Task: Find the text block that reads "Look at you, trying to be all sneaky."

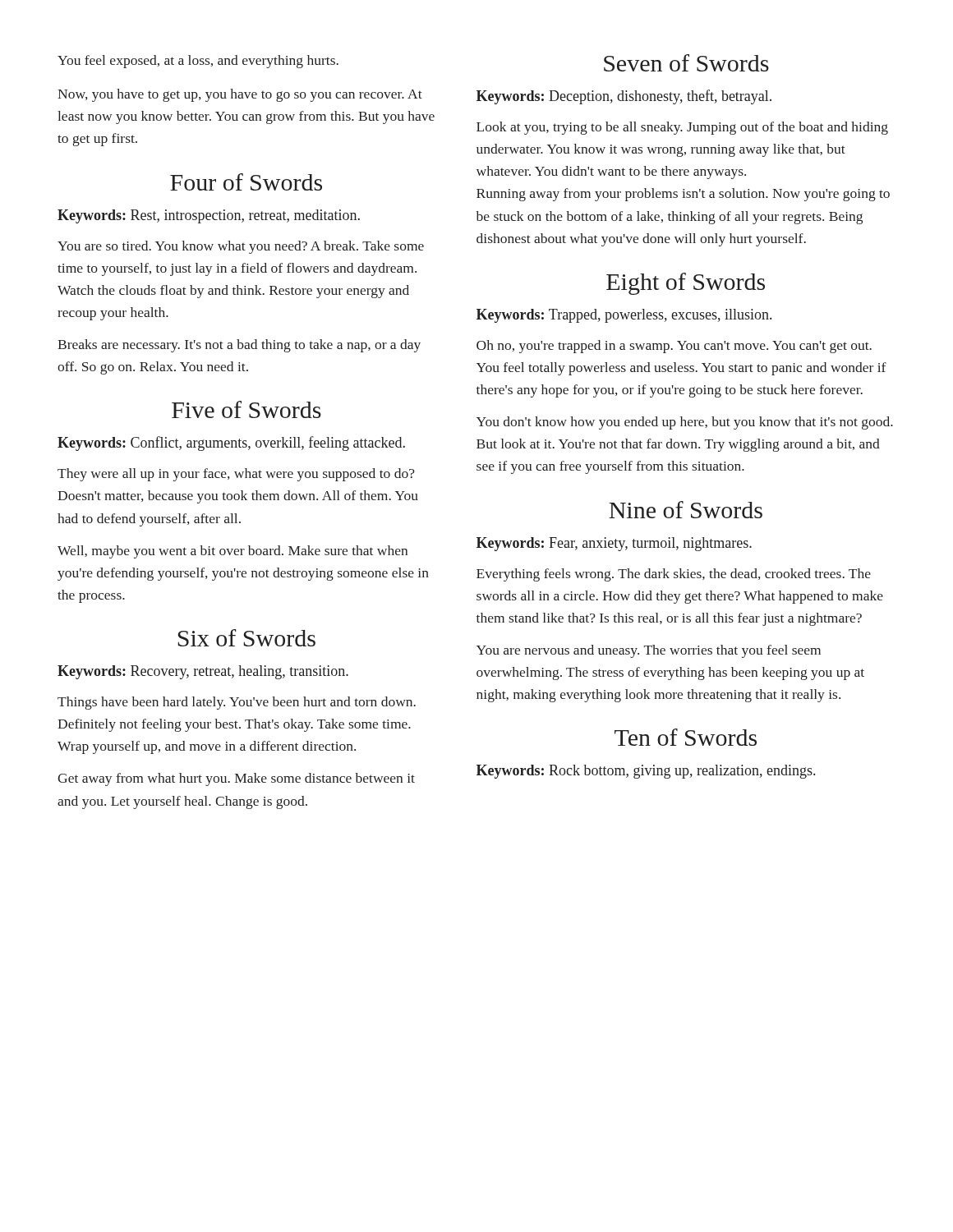Action: pos(683,182)
